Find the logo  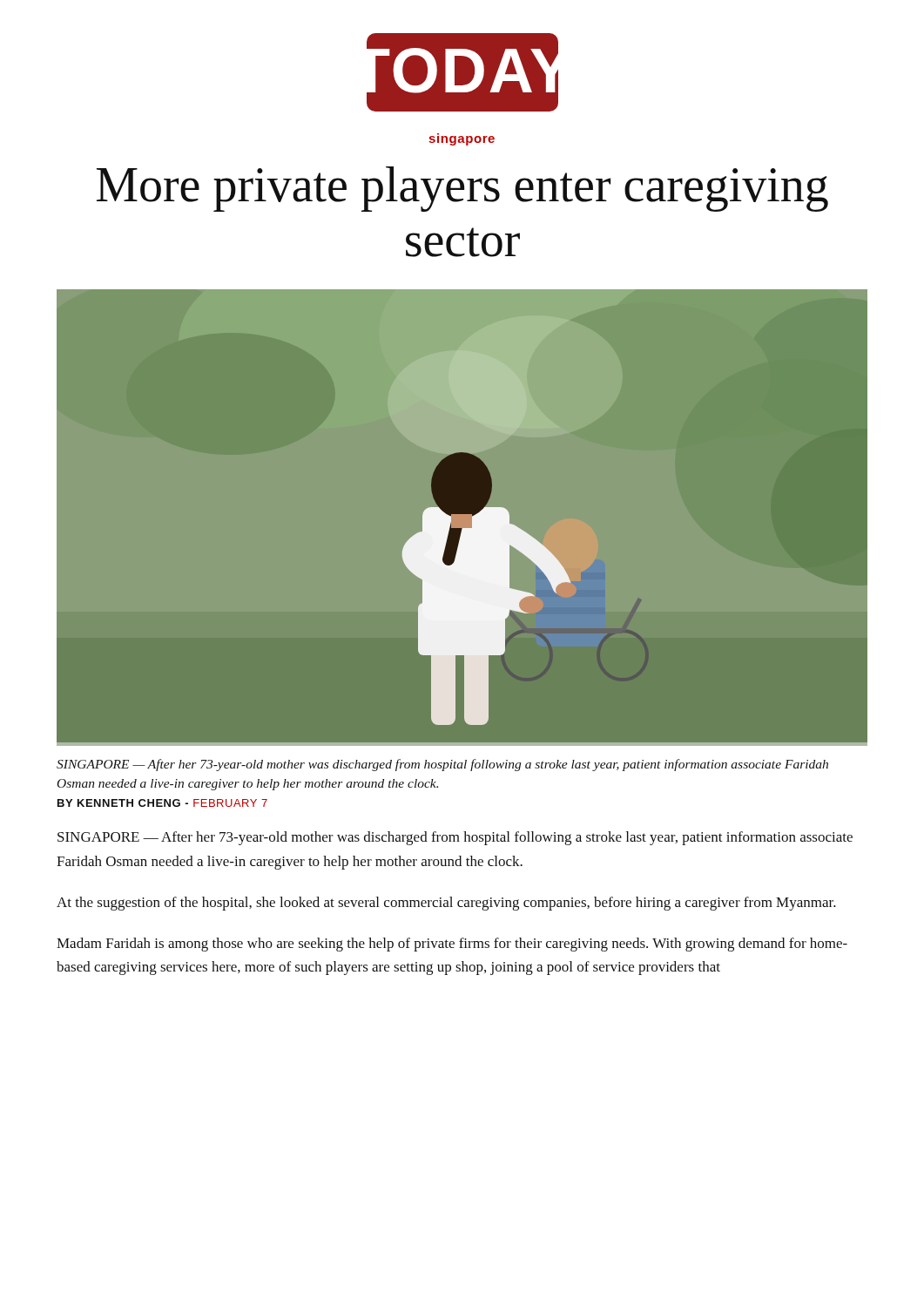click(x=462, y=58)
